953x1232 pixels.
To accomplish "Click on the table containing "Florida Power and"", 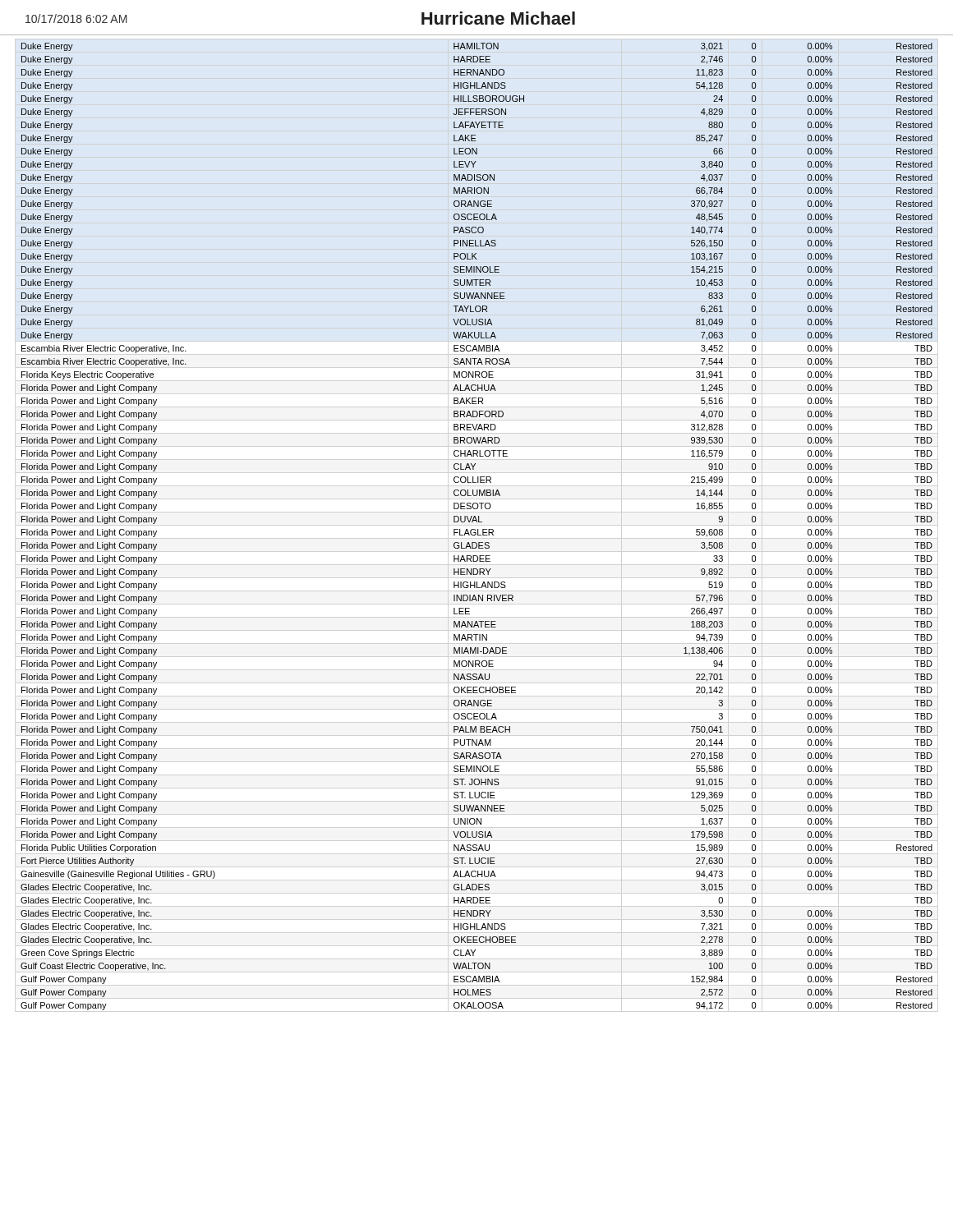I will [476, 525].
